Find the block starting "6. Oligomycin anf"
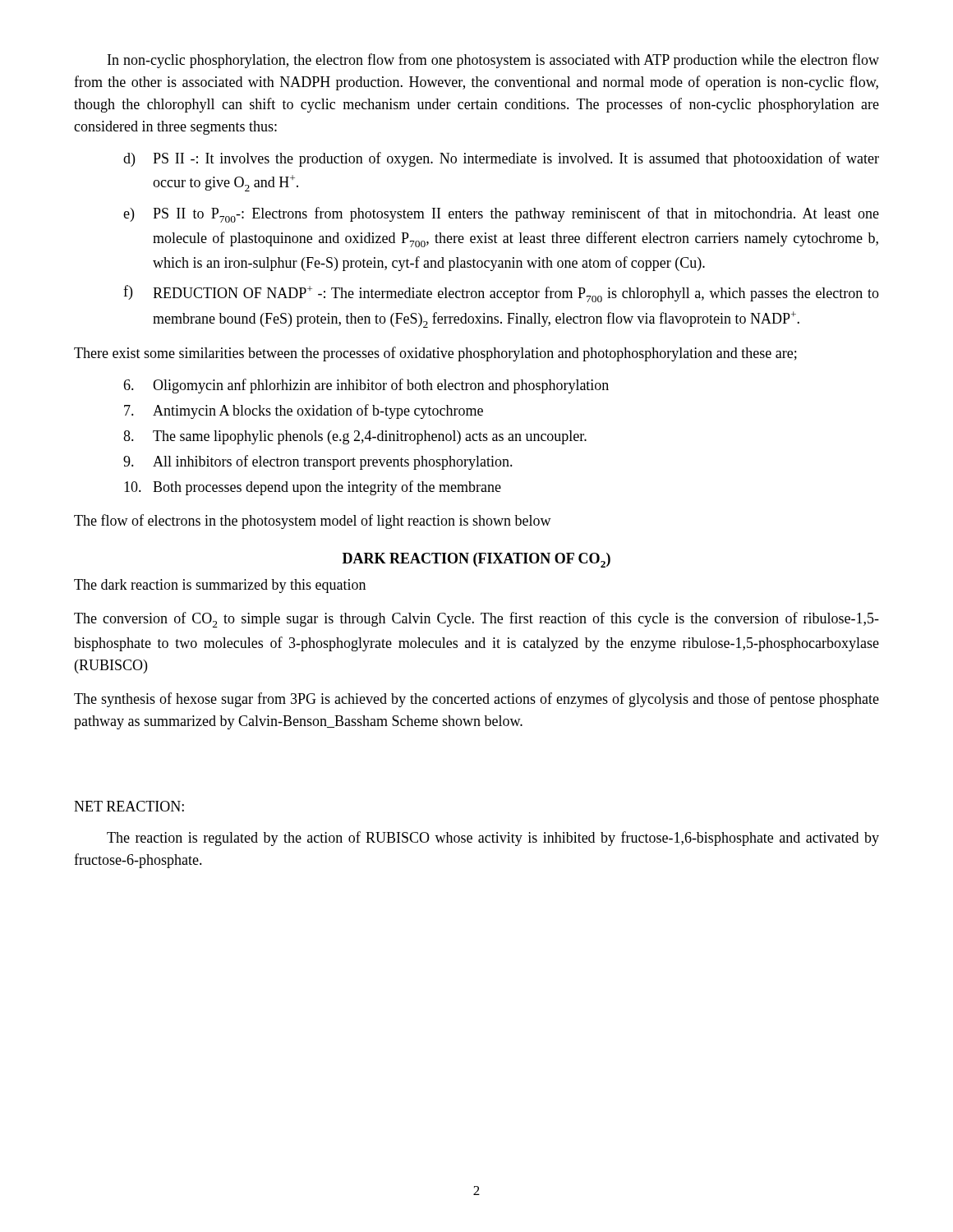 (x=501, y=386)
